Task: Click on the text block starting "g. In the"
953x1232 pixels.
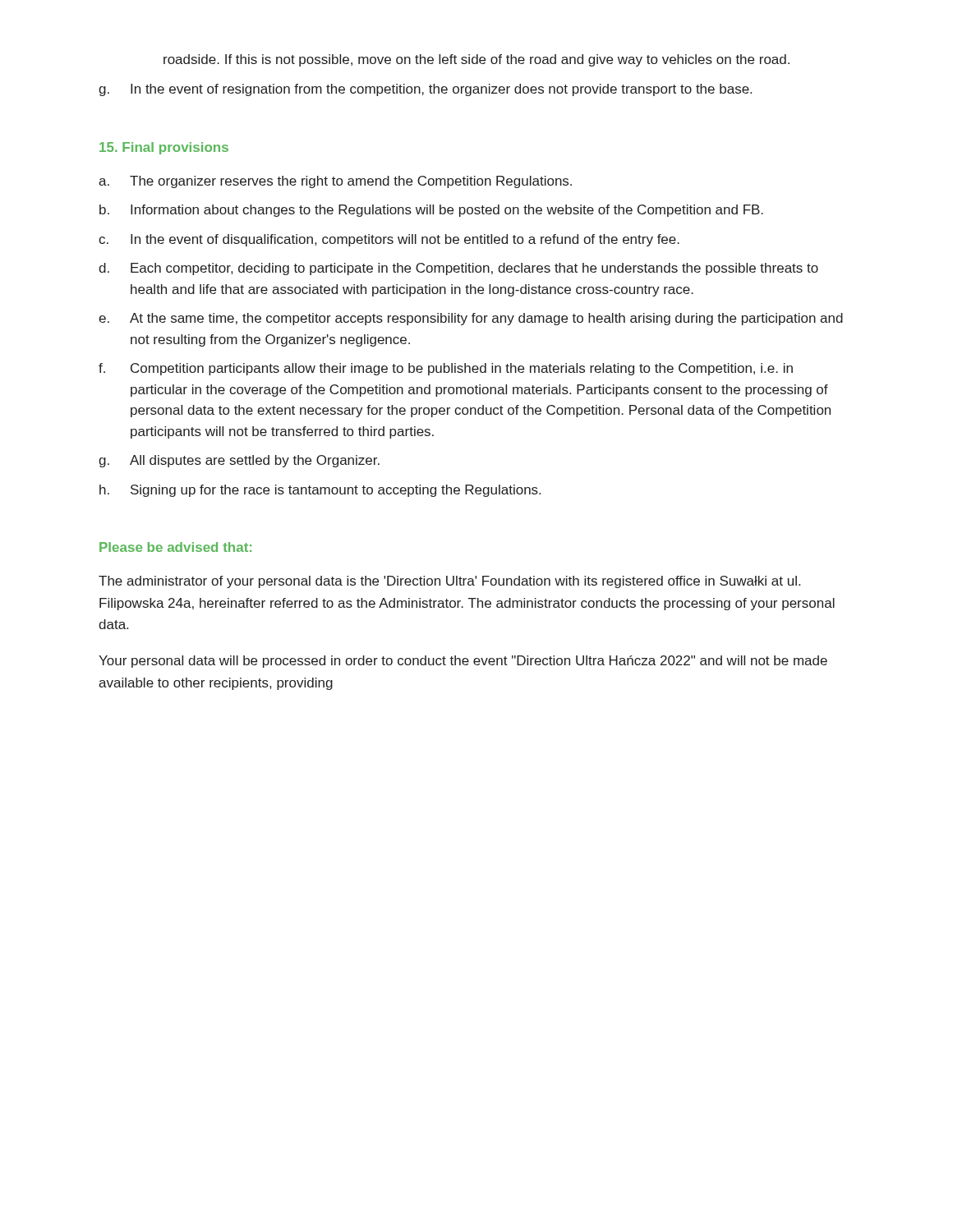Action: pos(476,90)
